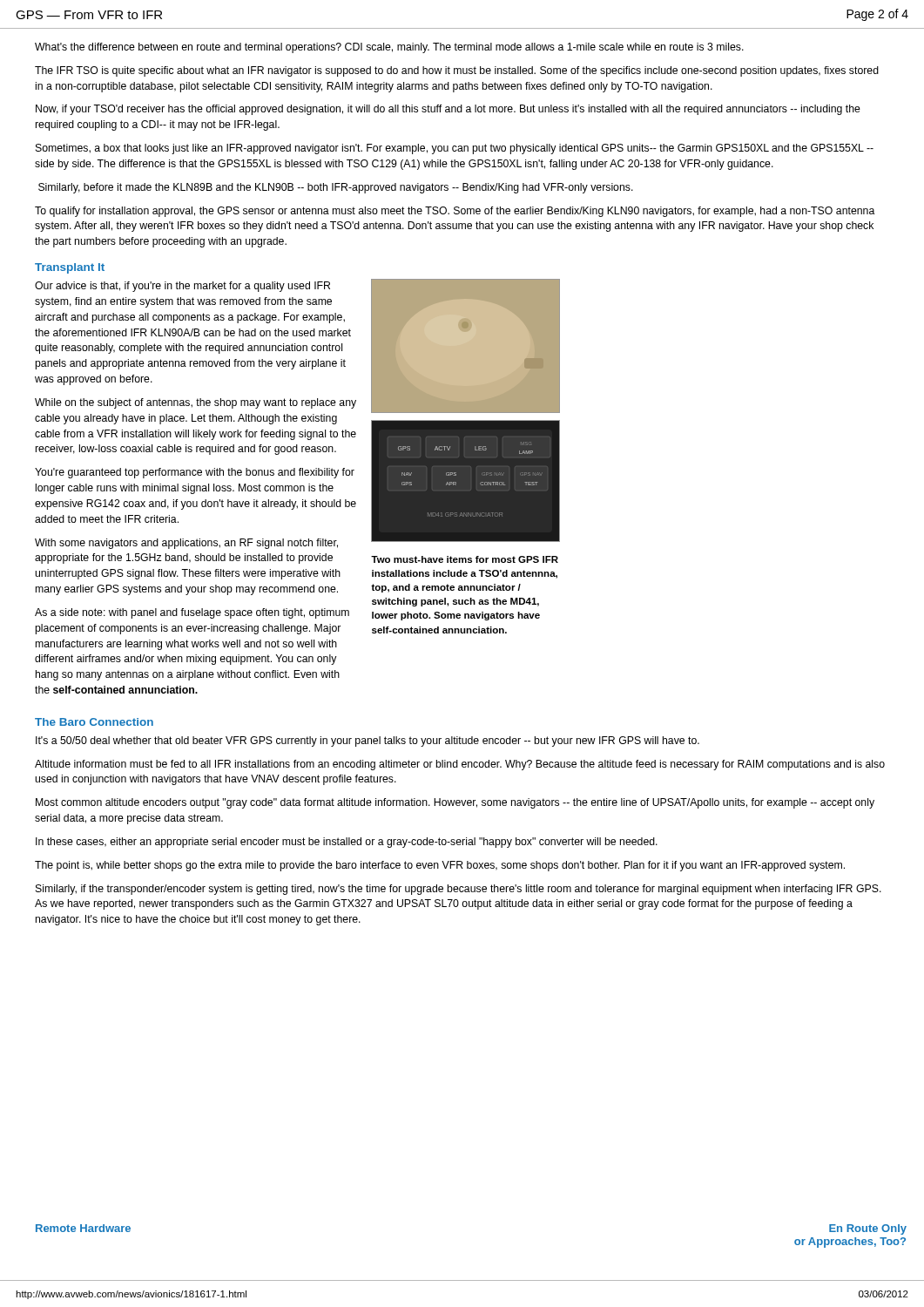Navigate to the text starting "Sometimes, a box that looks just like an"

(454, 156)
